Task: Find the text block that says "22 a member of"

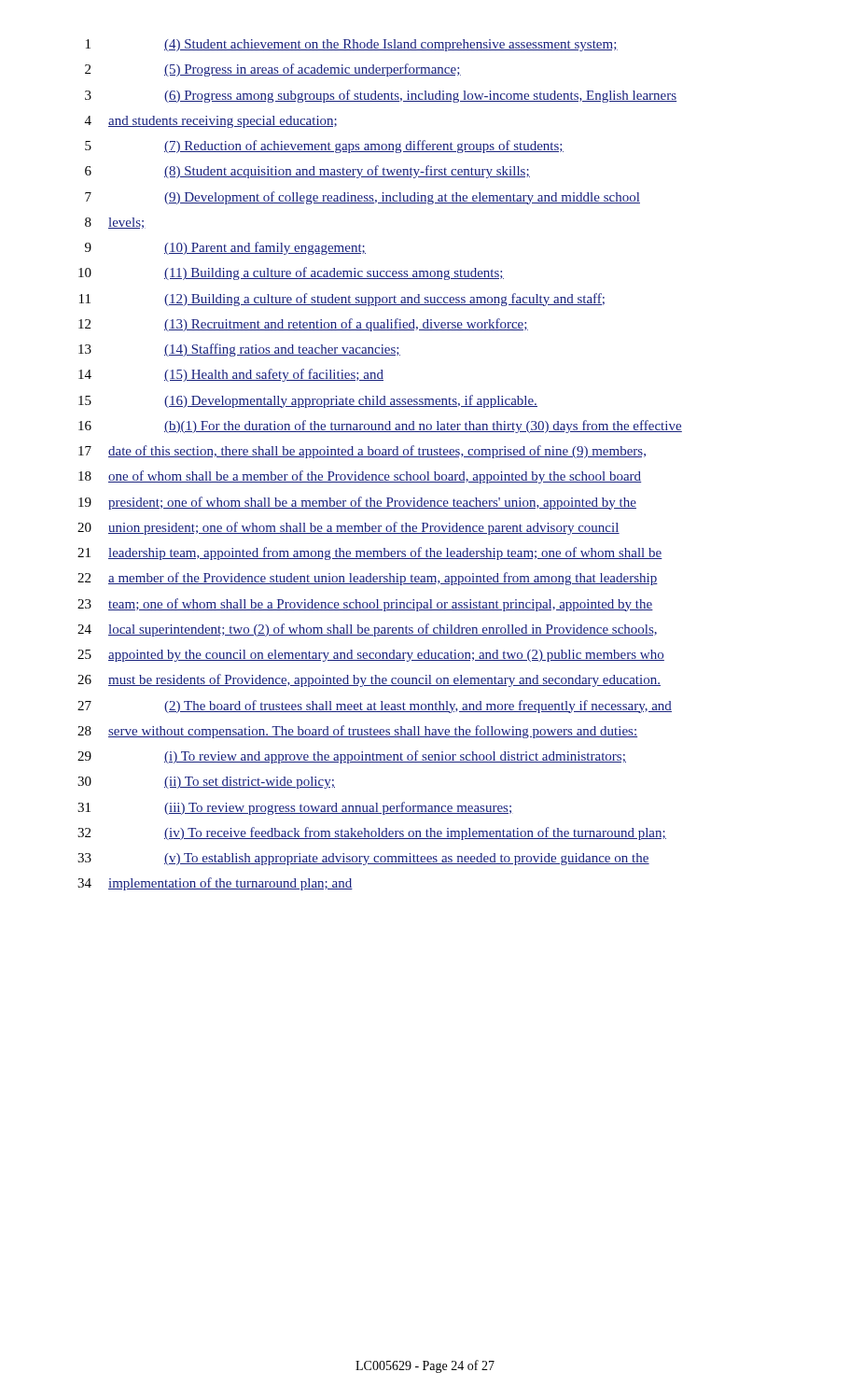Action: (x=425, y=579)
